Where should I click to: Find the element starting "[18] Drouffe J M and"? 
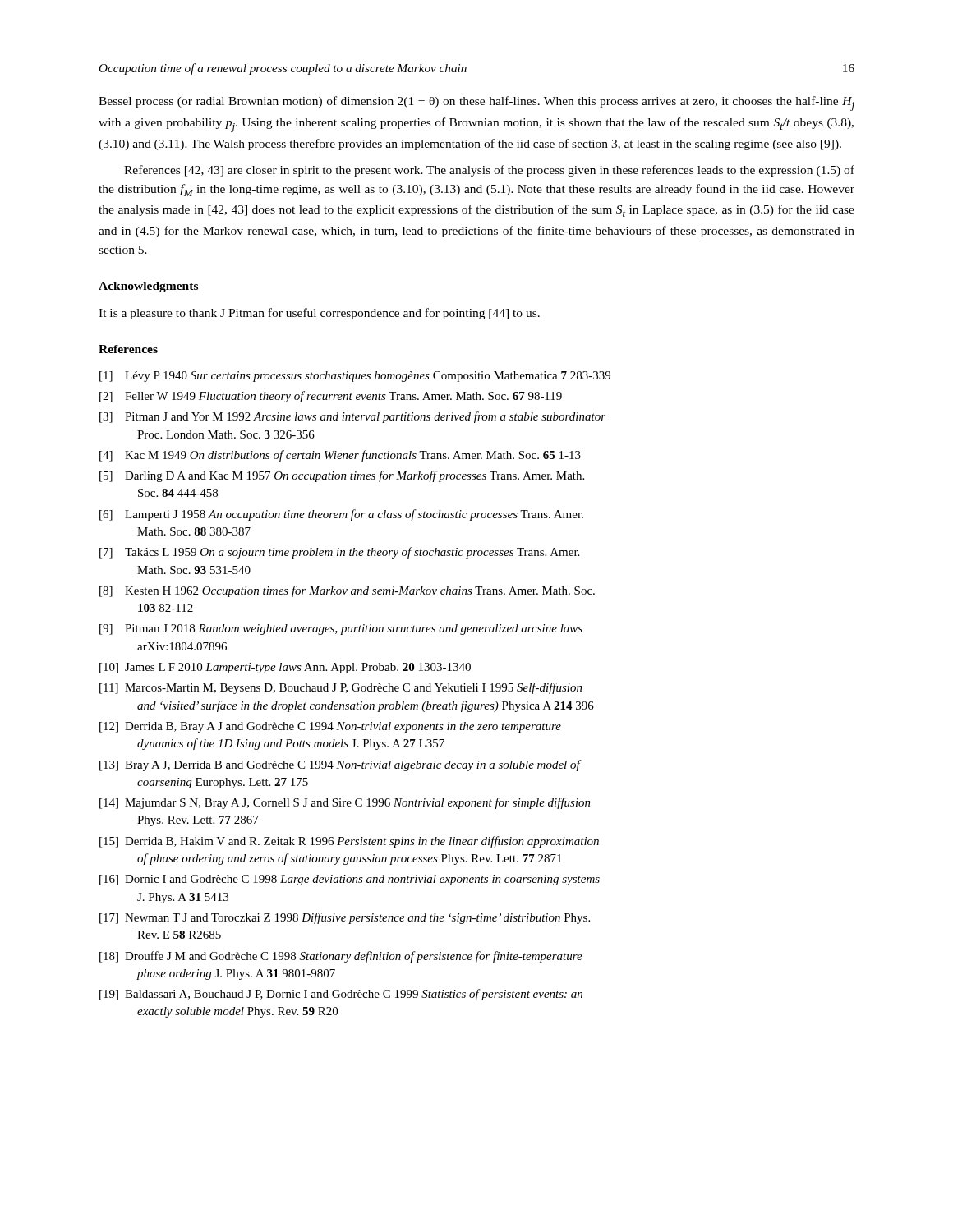pyautogui.click(x=476, y=965)
